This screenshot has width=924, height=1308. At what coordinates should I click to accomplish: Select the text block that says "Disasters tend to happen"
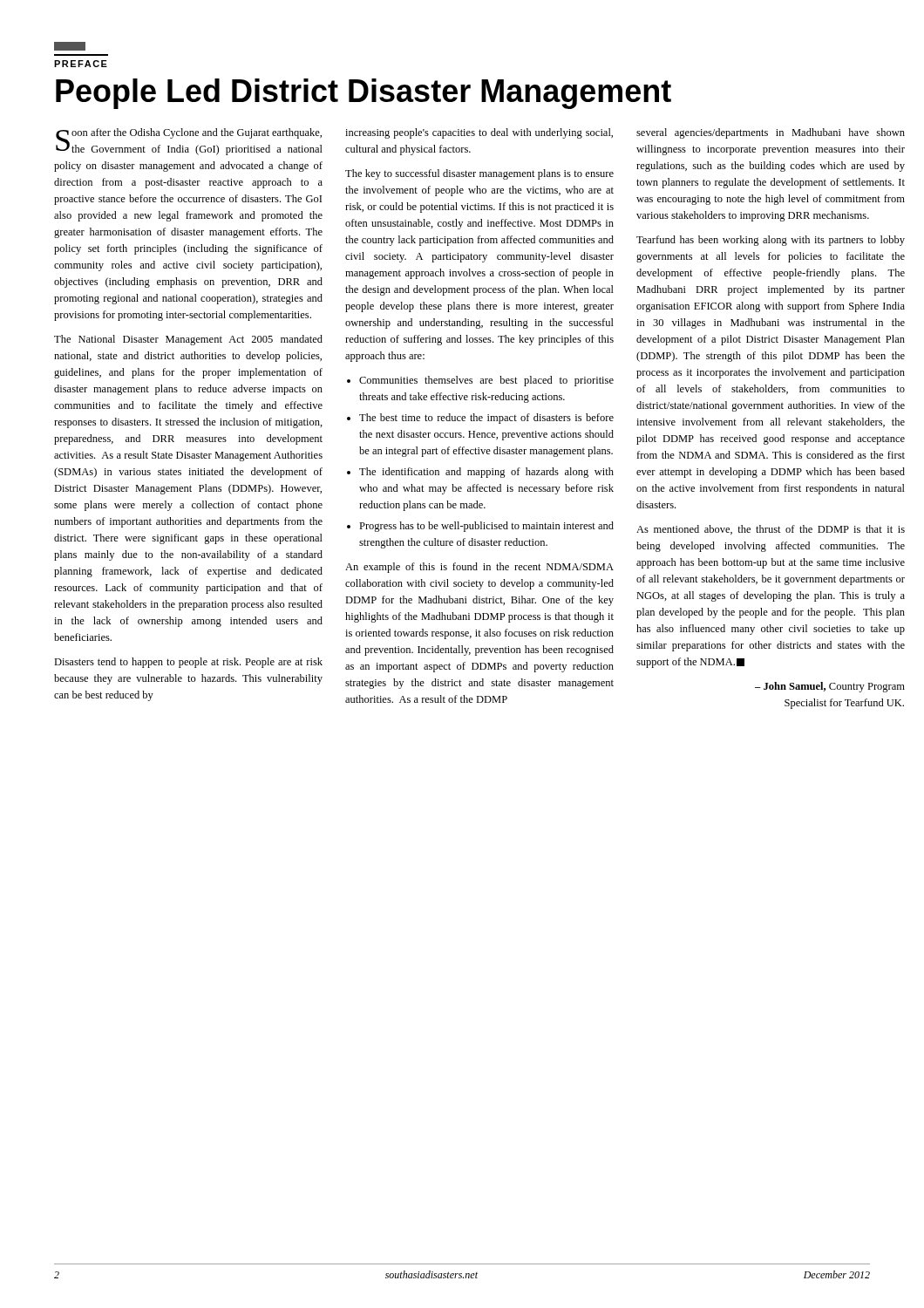pos(188,678)
